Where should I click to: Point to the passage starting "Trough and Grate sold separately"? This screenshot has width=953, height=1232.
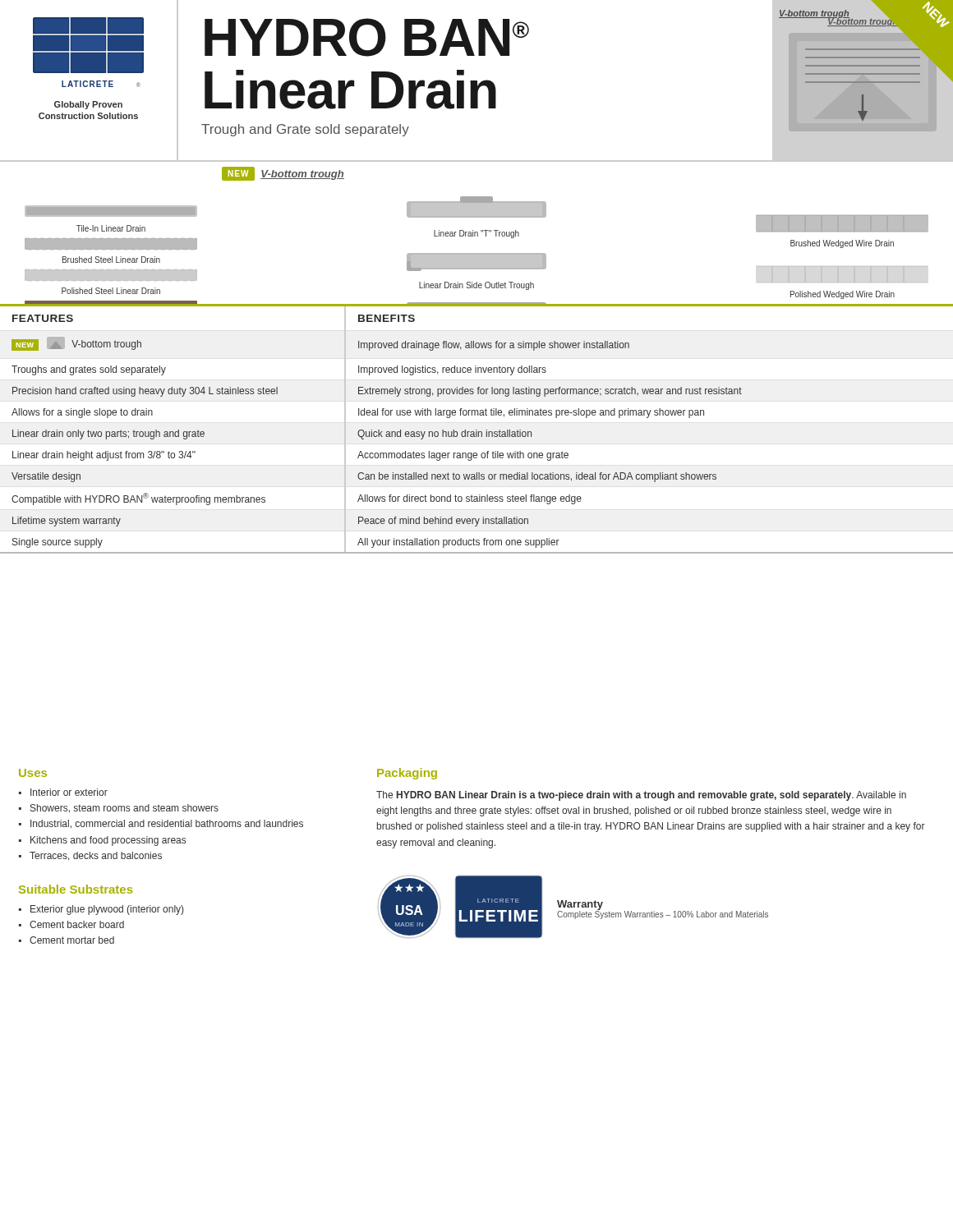305,129
